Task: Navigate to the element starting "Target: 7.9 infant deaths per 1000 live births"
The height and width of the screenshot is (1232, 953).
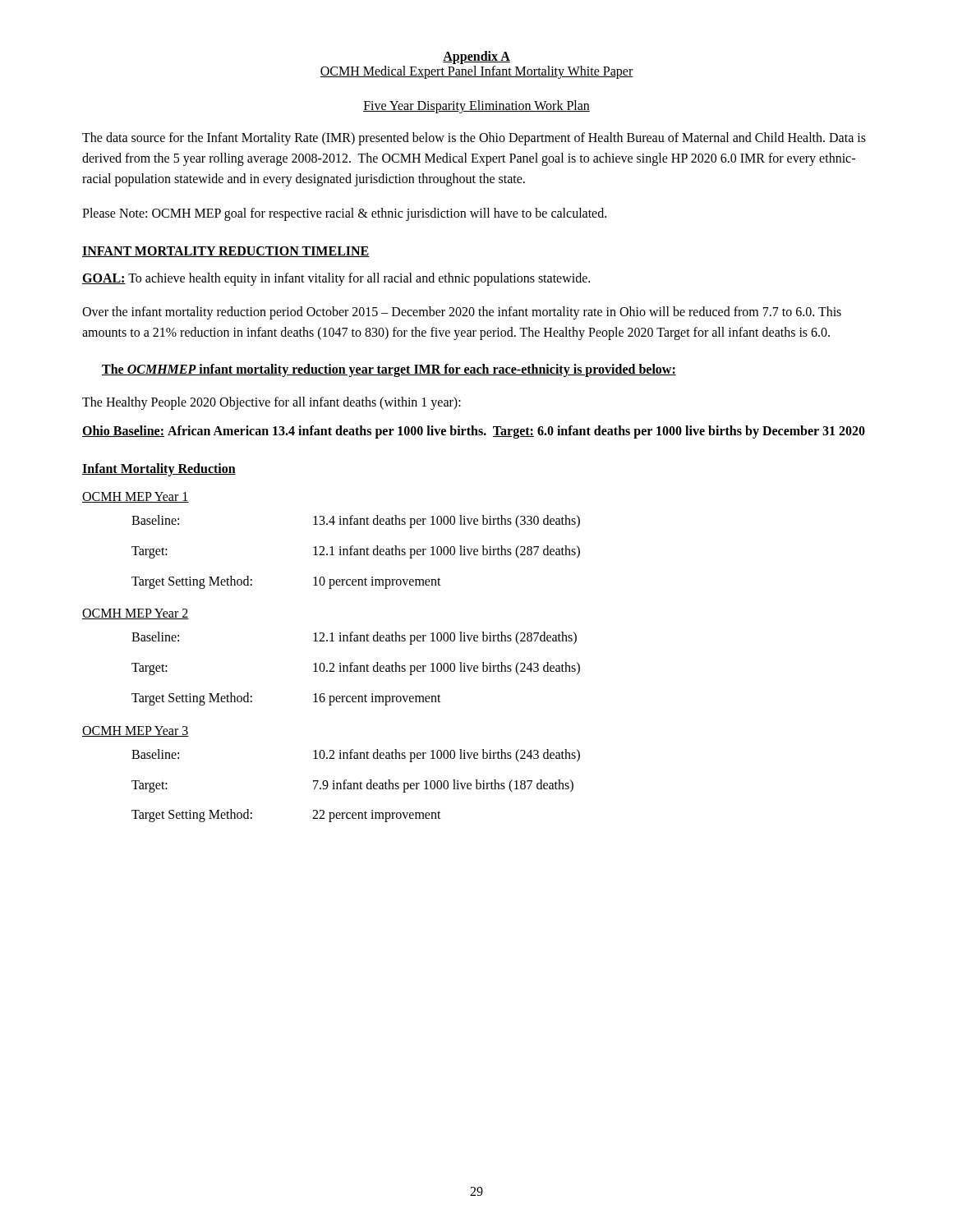Action: tap(476, 785)
